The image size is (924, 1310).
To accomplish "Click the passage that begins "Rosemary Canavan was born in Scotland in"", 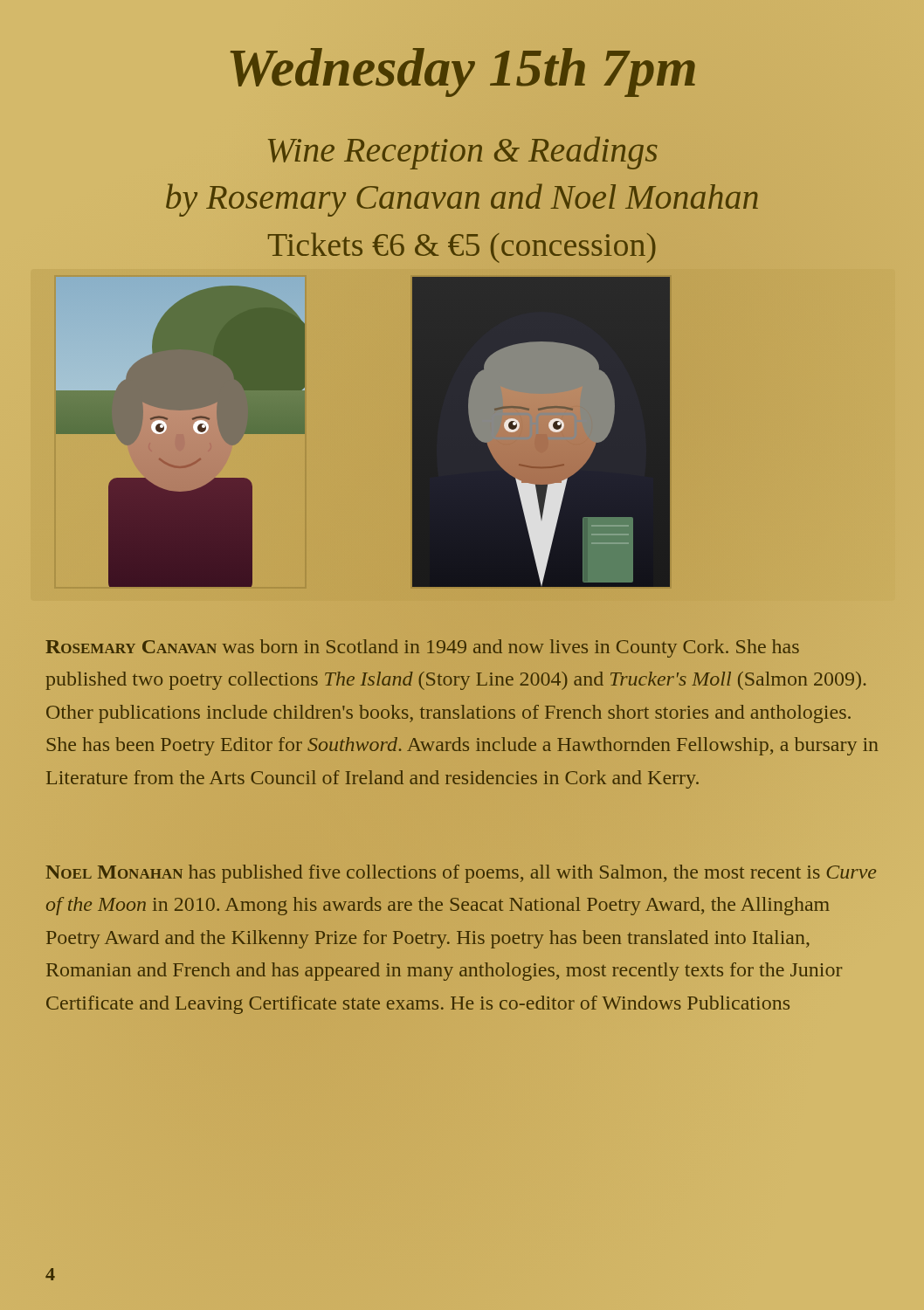I will pyautogui.click(x=465, y=712).
